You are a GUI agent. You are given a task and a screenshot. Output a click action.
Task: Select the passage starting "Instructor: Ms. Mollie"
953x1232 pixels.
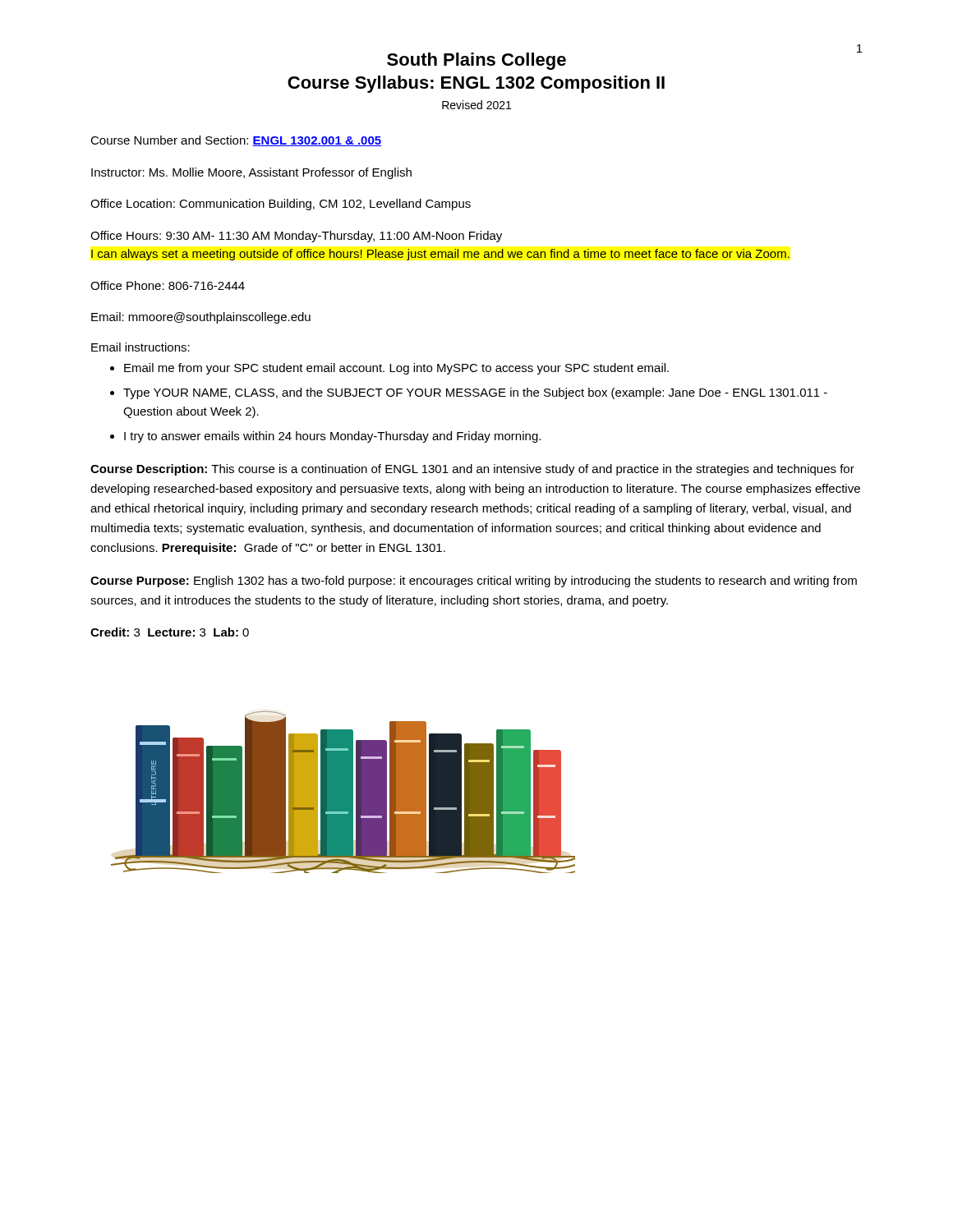click(251, 172)
